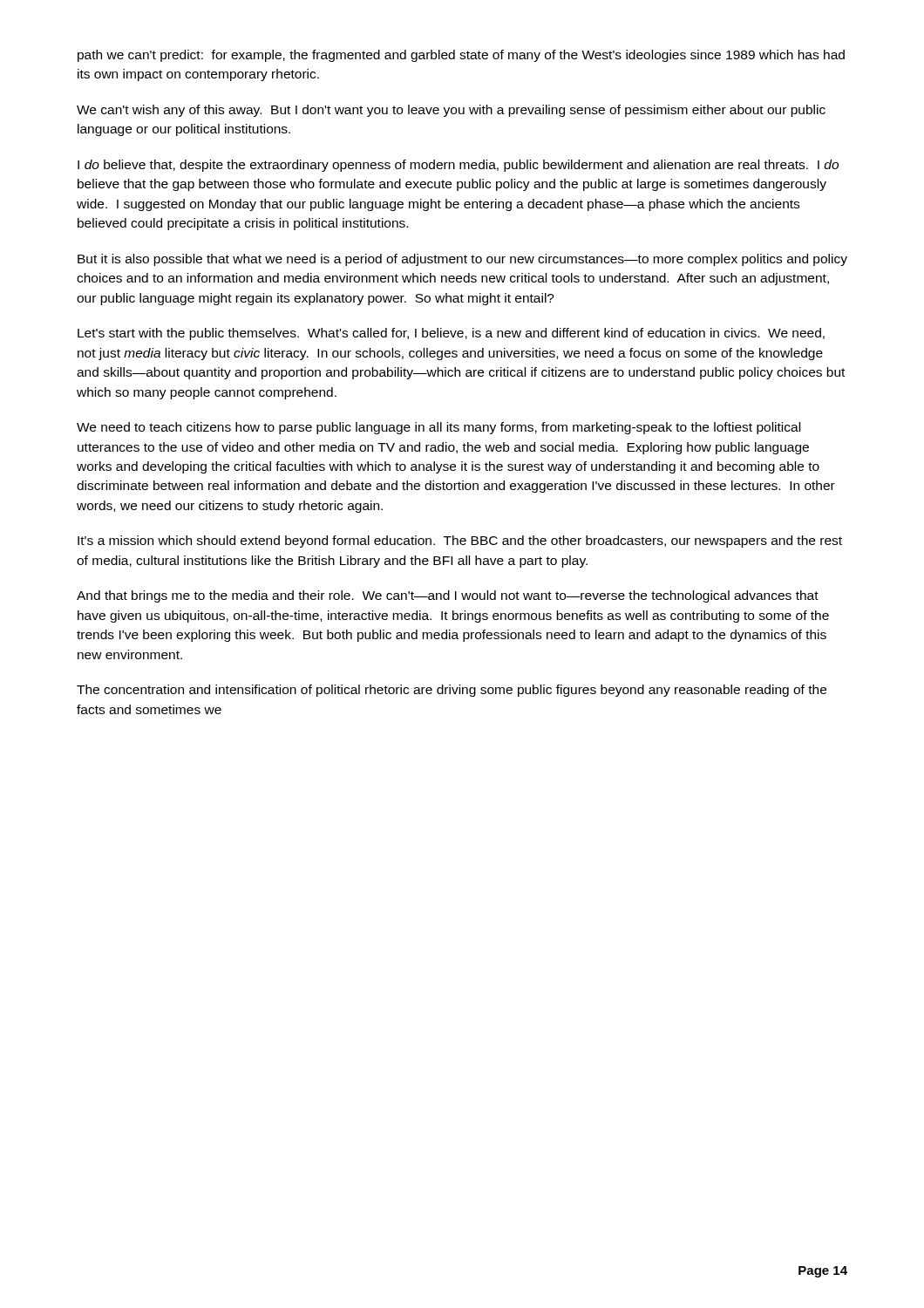Point to the block beginning "I do believe"

click(458, 194)
